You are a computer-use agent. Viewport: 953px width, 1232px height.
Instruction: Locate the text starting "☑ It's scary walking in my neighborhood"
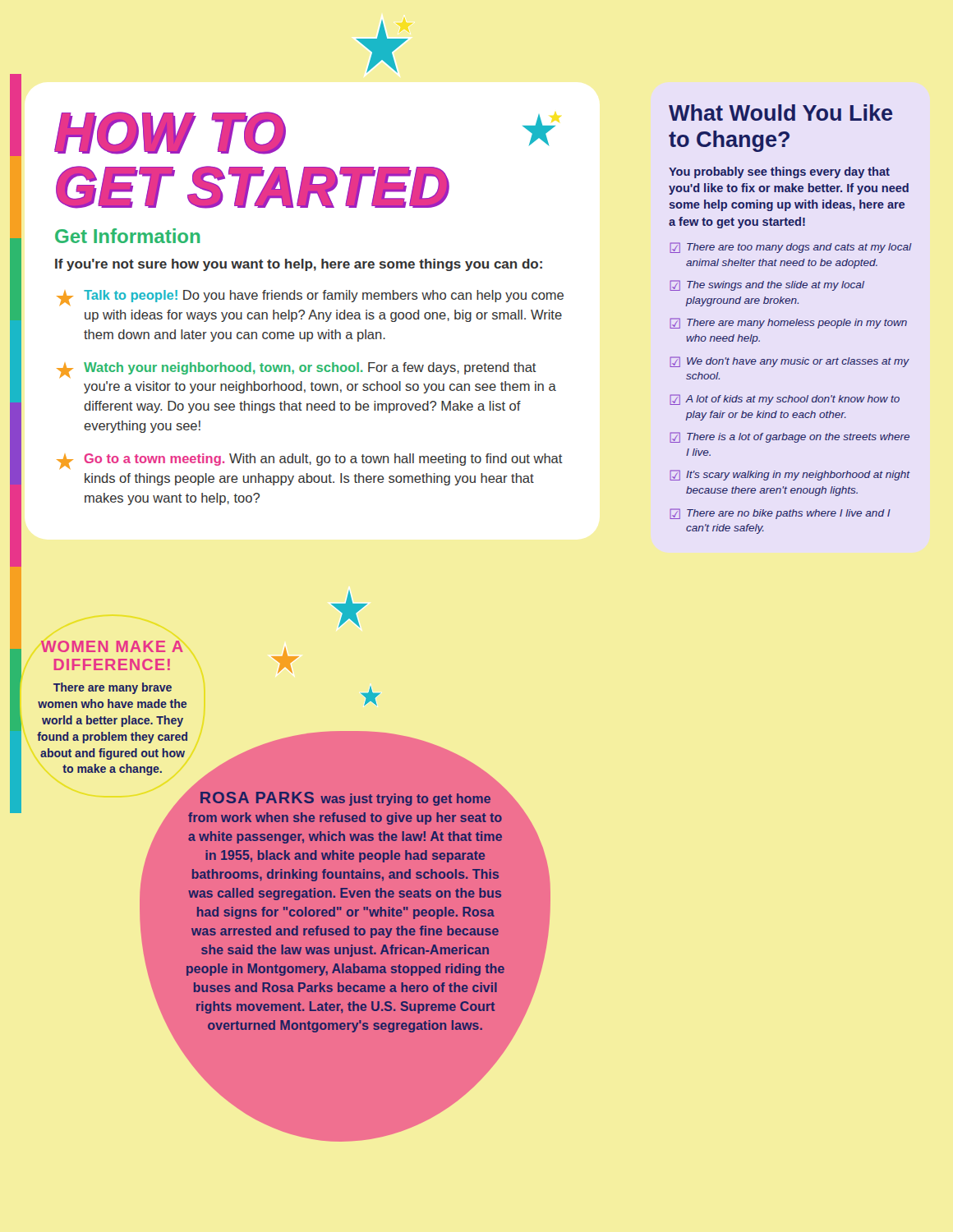coord(790,483)
